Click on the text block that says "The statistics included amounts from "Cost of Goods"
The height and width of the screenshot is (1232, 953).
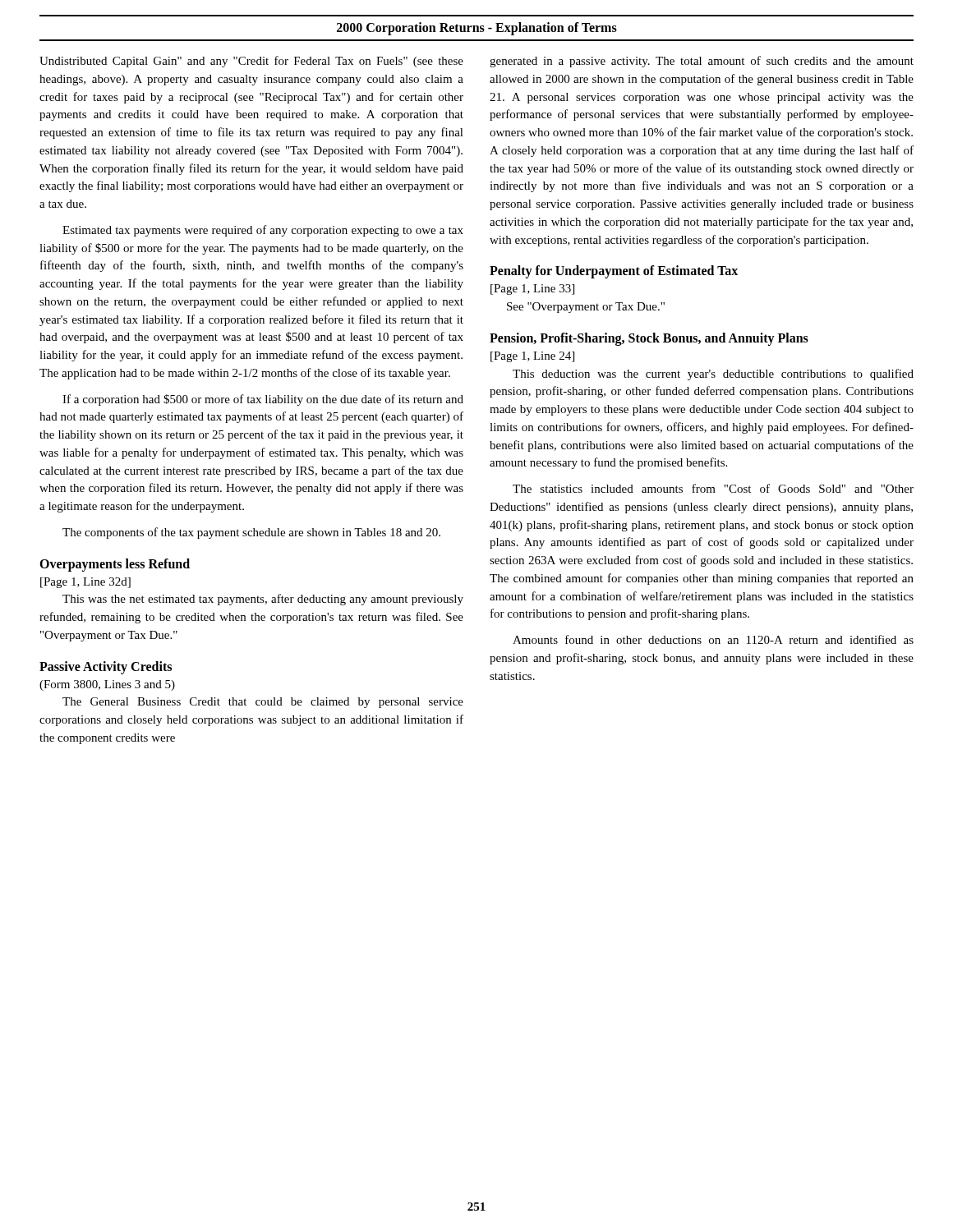(702, 552)
